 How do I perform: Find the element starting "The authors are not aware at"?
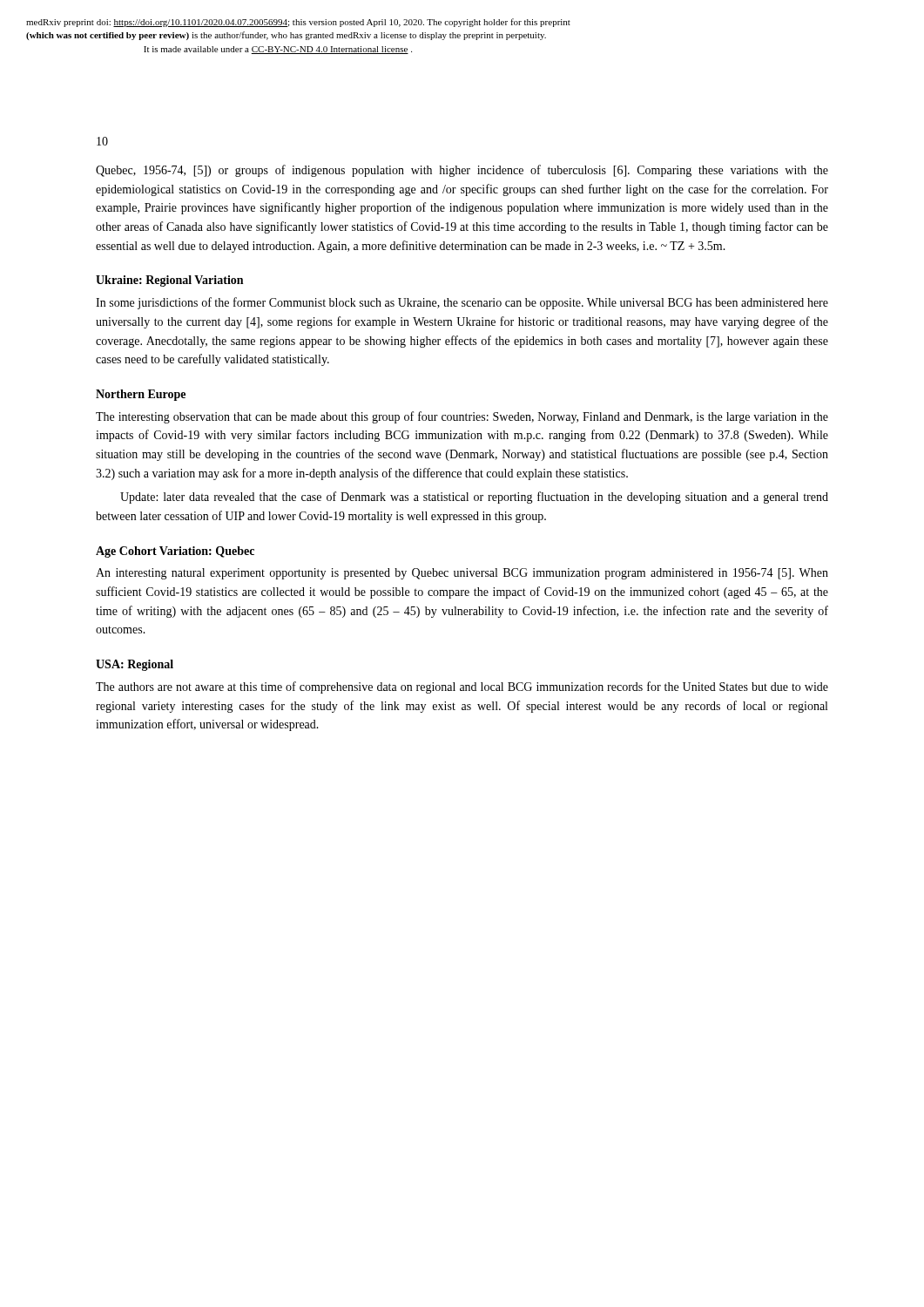pos(462,706)
